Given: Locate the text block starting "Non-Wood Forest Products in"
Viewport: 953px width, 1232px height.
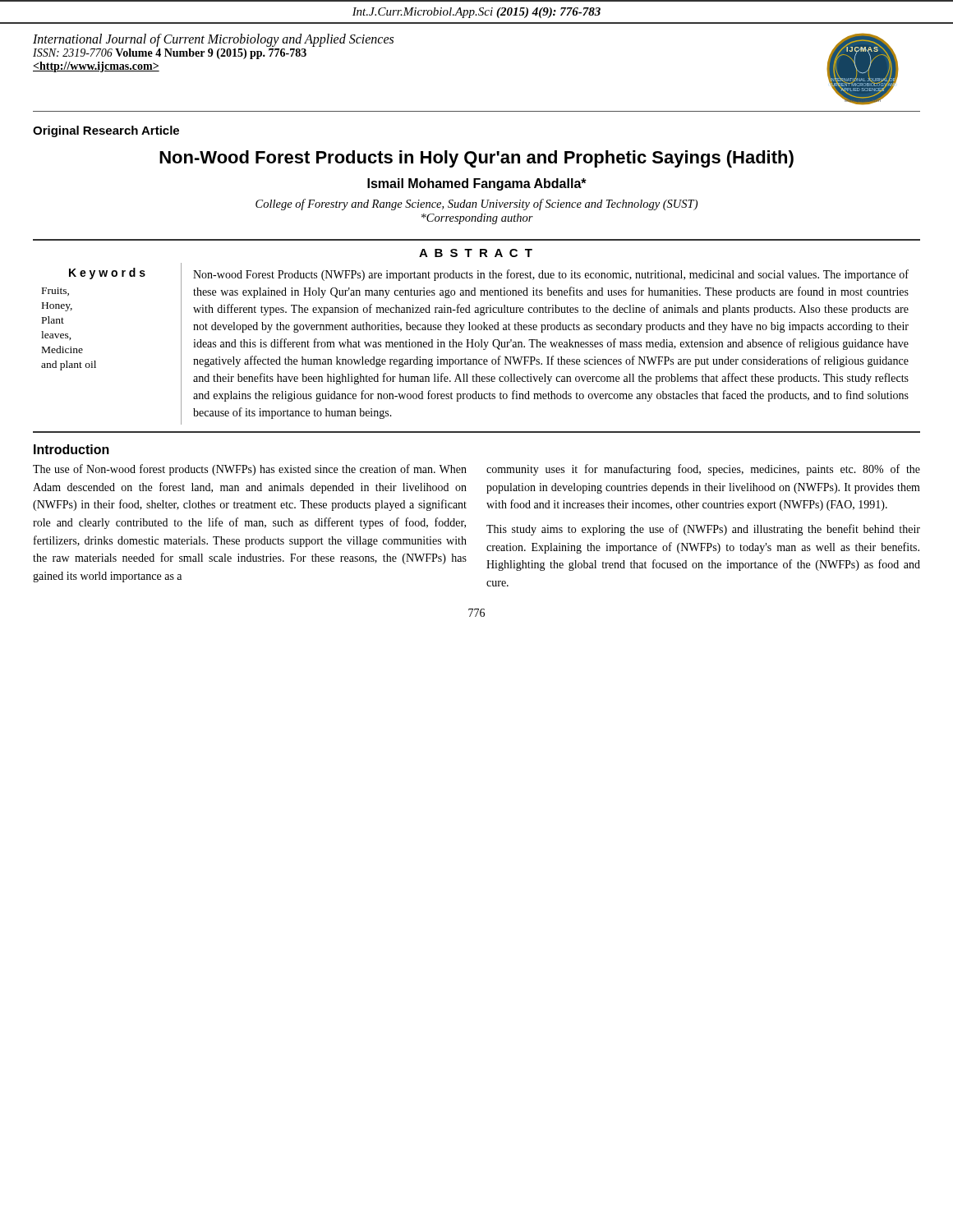Looking at the screenshot, I should tap(476, 157).
